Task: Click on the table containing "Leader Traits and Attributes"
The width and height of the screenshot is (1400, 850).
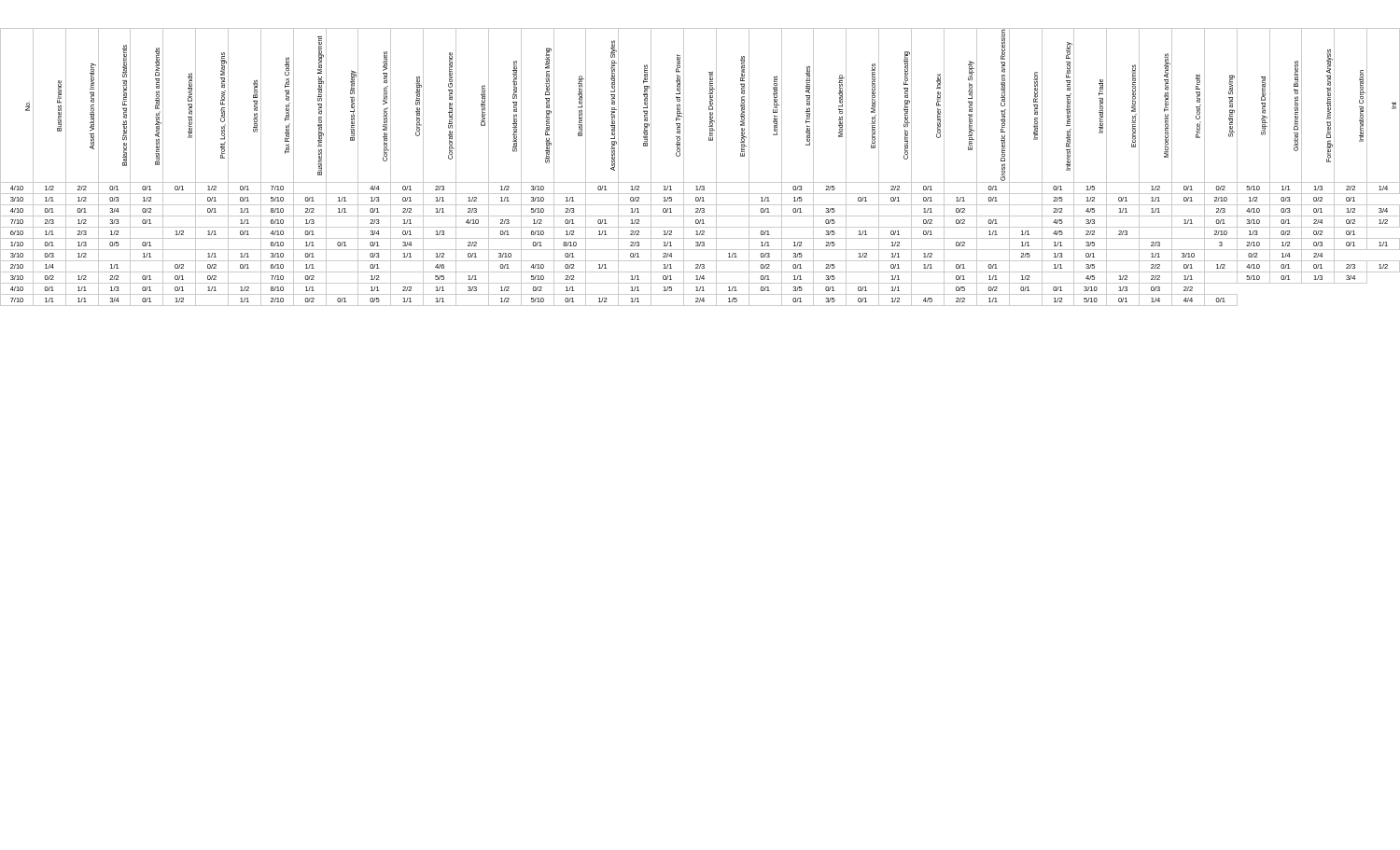Action: 700,167
